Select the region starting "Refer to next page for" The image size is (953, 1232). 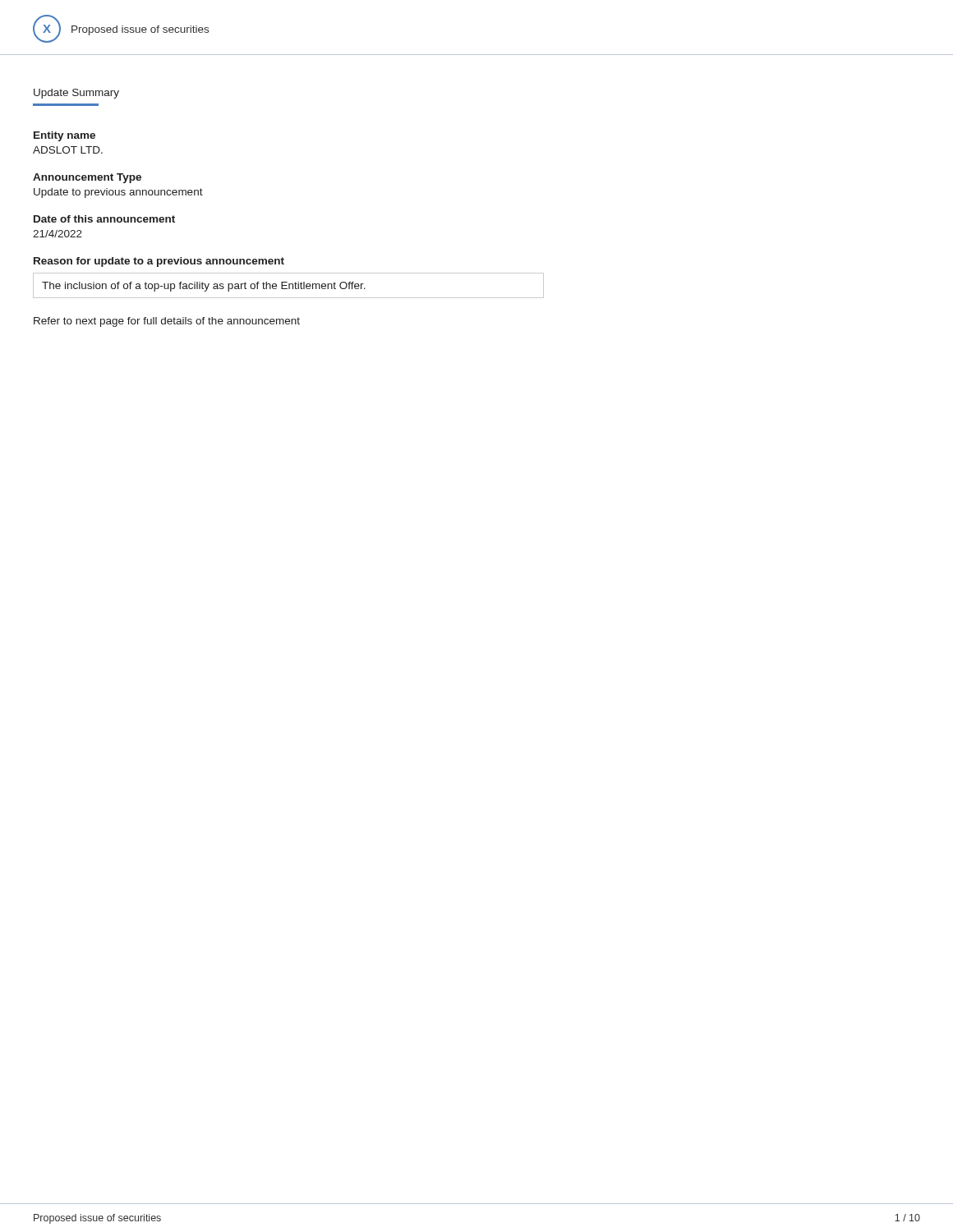coord(166,320)
